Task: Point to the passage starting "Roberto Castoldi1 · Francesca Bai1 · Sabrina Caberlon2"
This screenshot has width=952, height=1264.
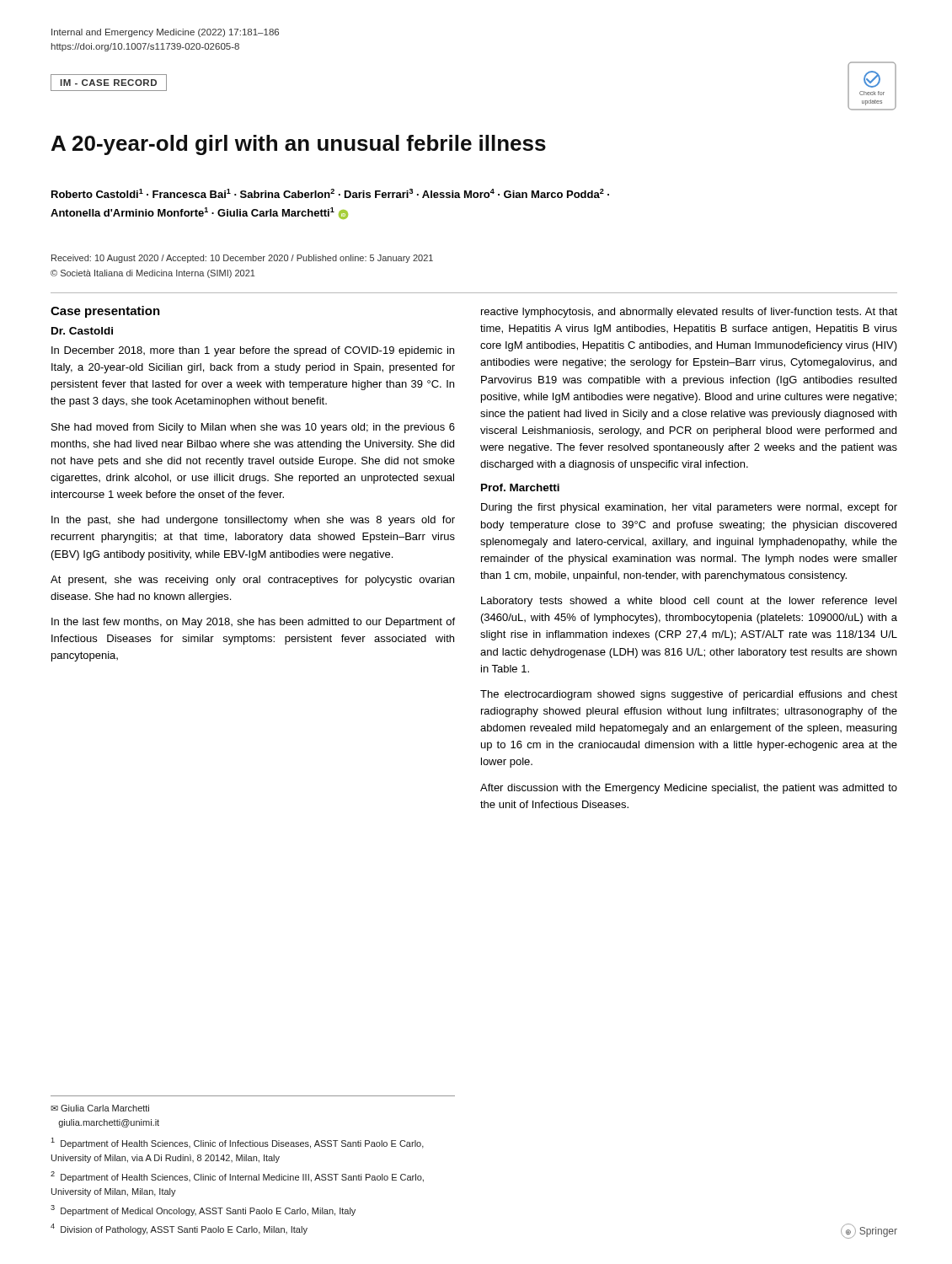Action: coord(330,203)
